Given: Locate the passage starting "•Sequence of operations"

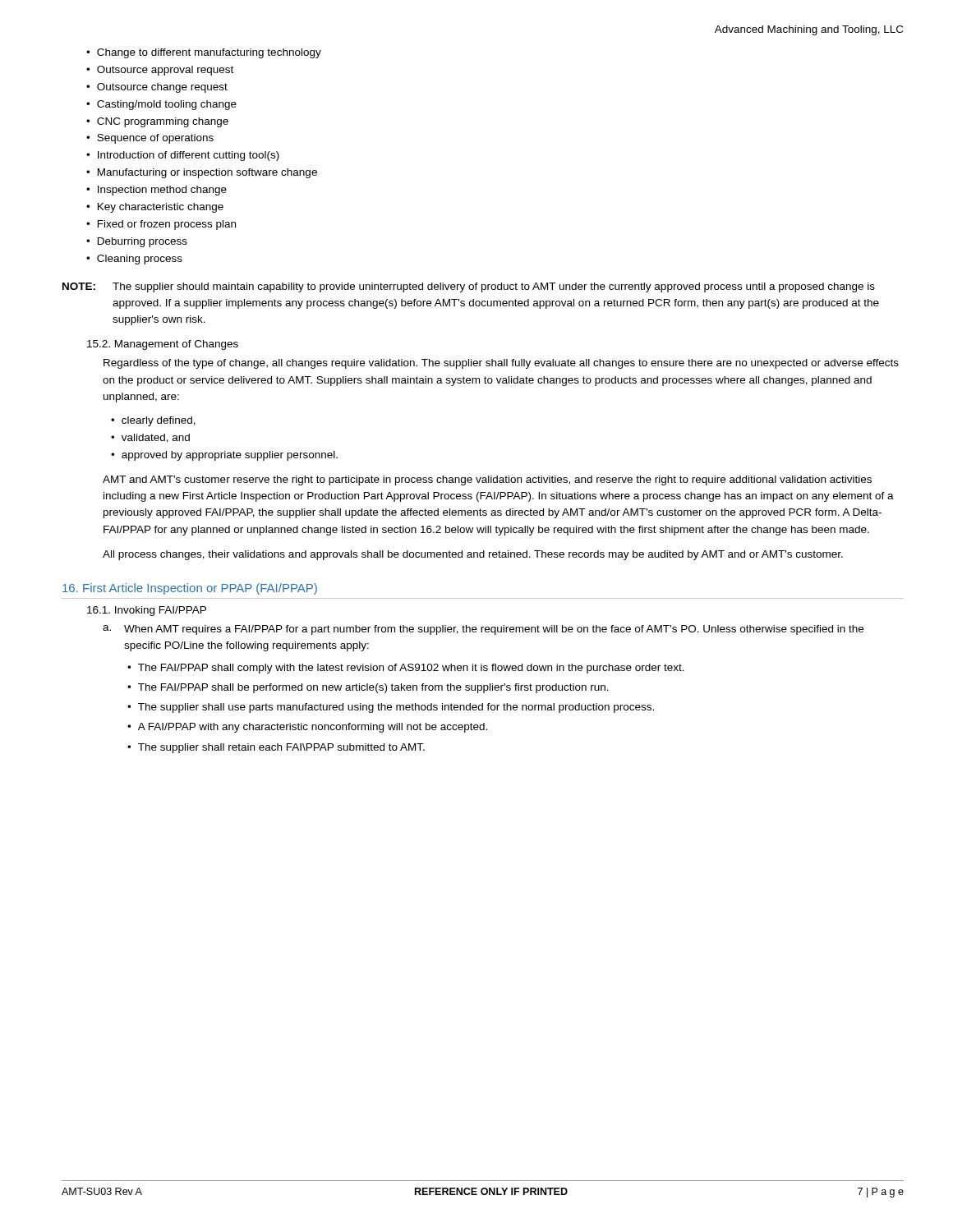Looking at the screenshot, I should 150,139.
